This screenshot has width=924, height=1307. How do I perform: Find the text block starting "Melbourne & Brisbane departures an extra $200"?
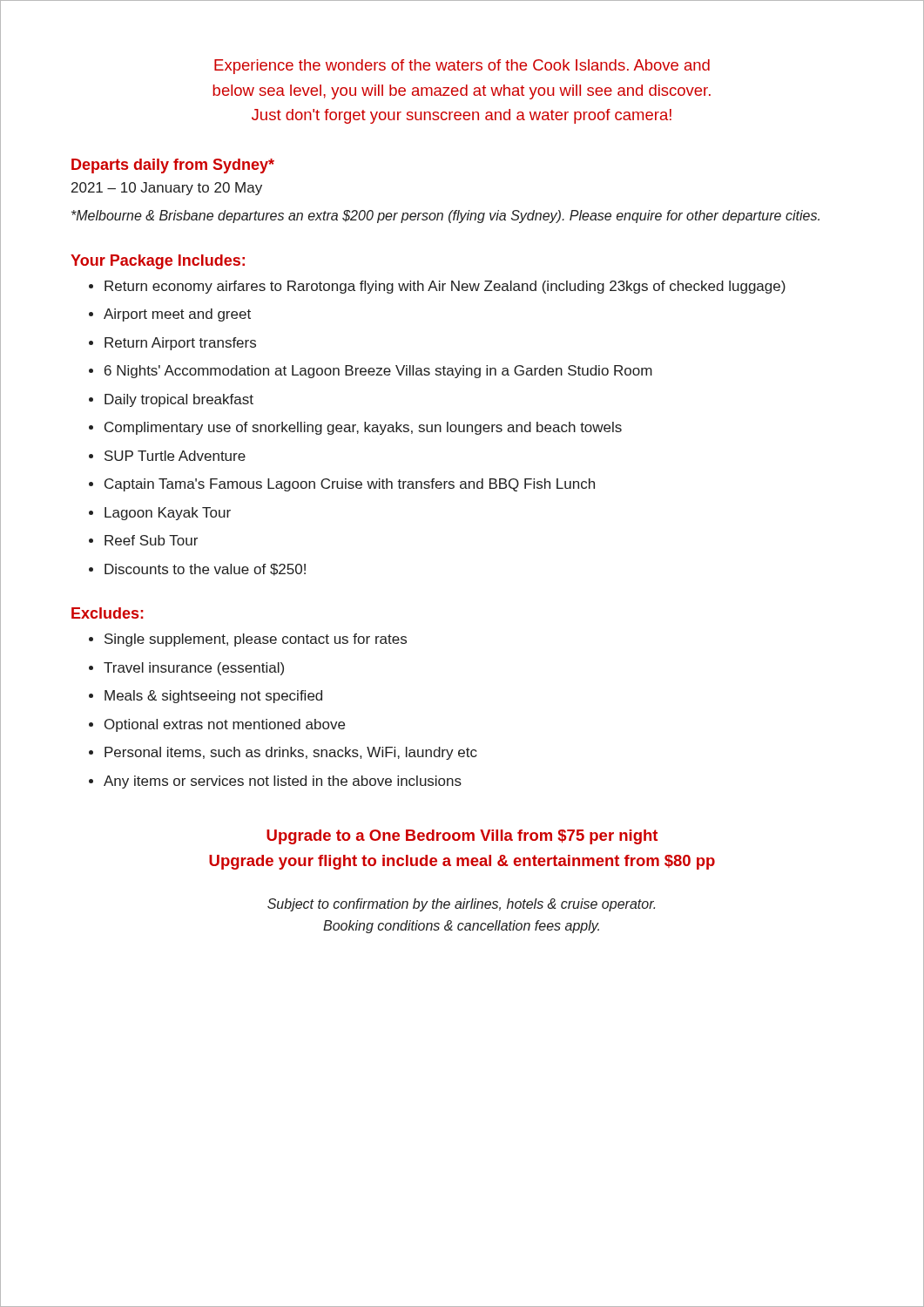[446, 216]
